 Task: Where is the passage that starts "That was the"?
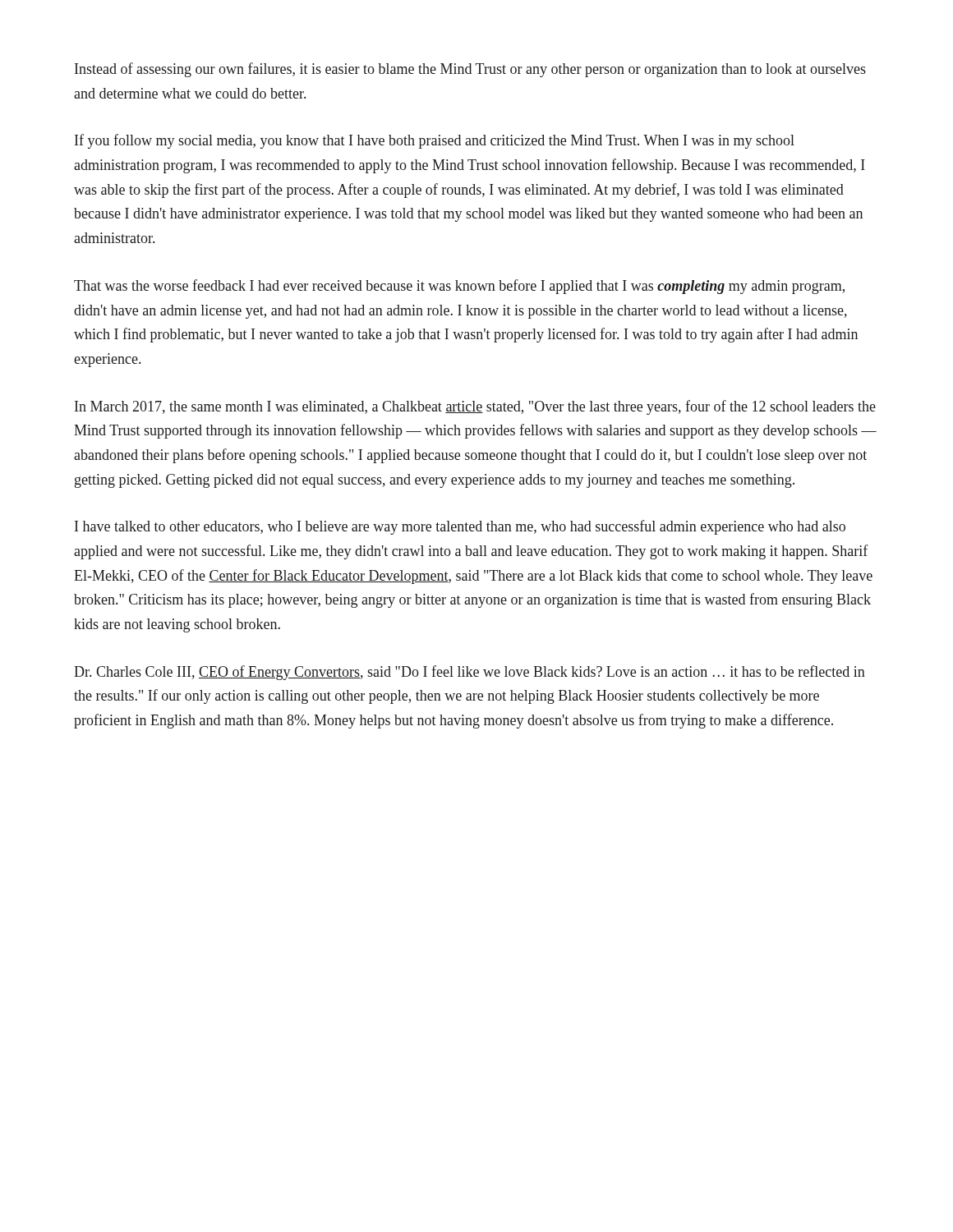point(466,322)
